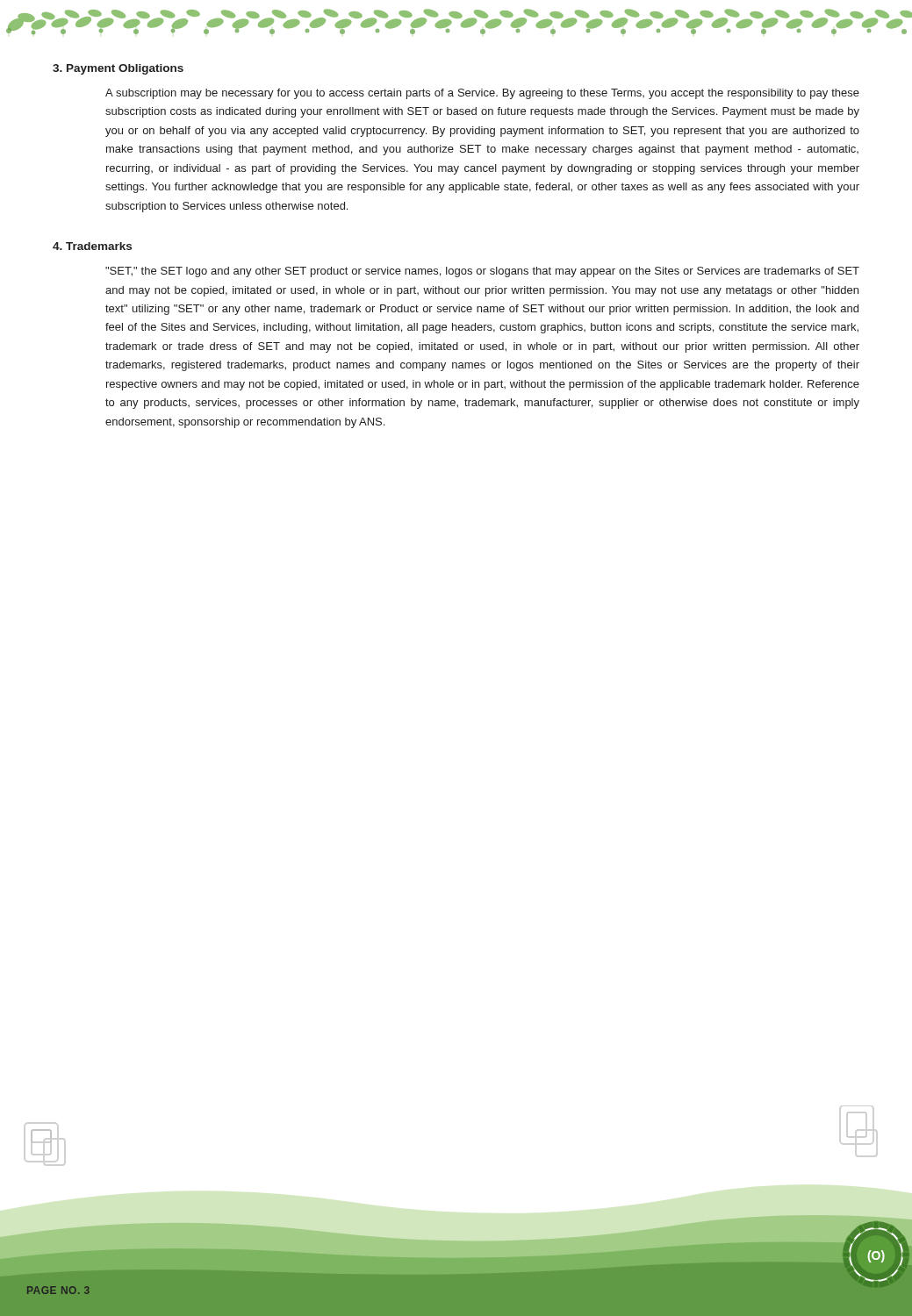
Task: Navigate to the text block starting "3. Payment Obligations"
Action: tap(118, 68)
